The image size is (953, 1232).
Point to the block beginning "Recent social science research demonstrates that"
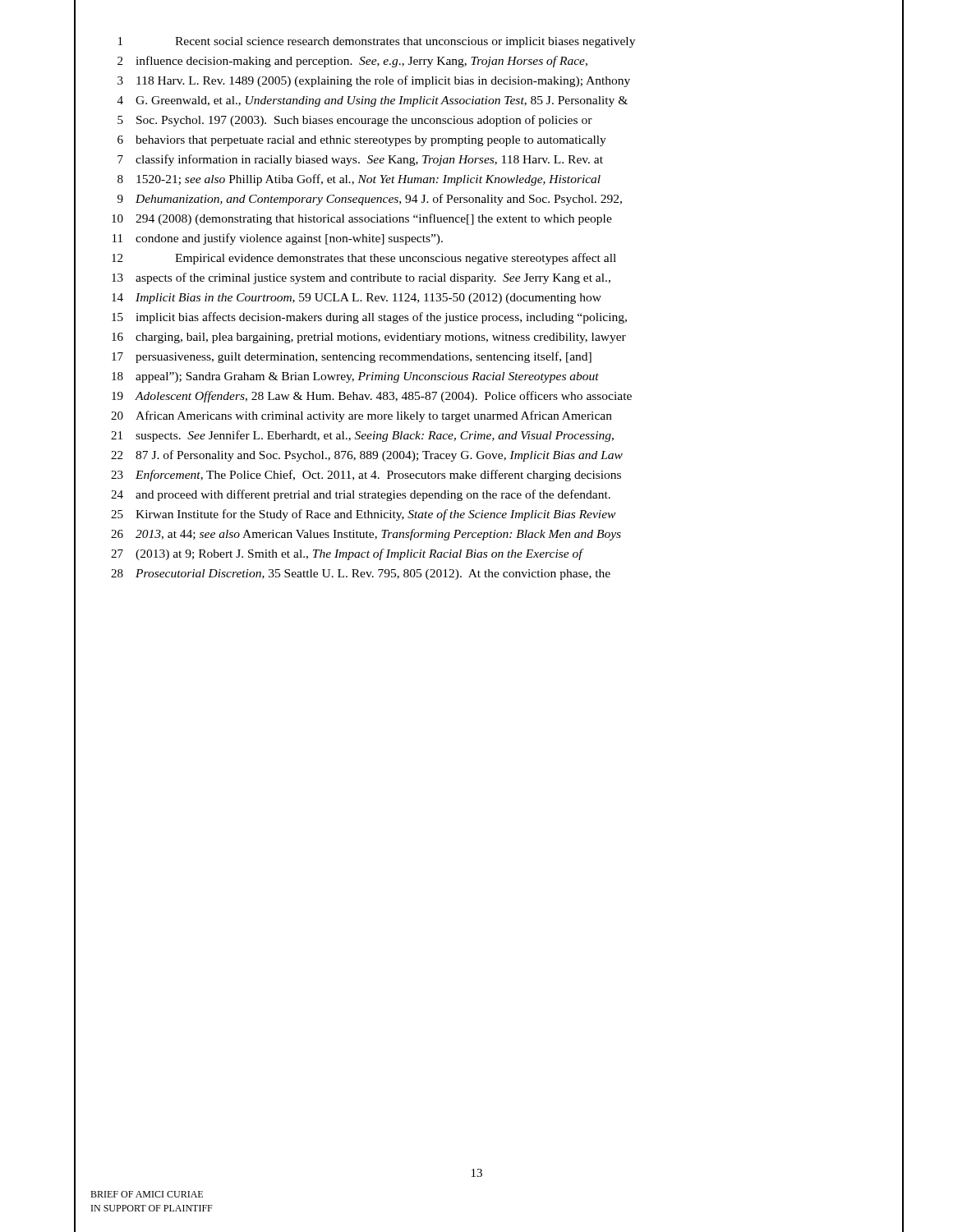pyautogui.click(x=512, y=307)
